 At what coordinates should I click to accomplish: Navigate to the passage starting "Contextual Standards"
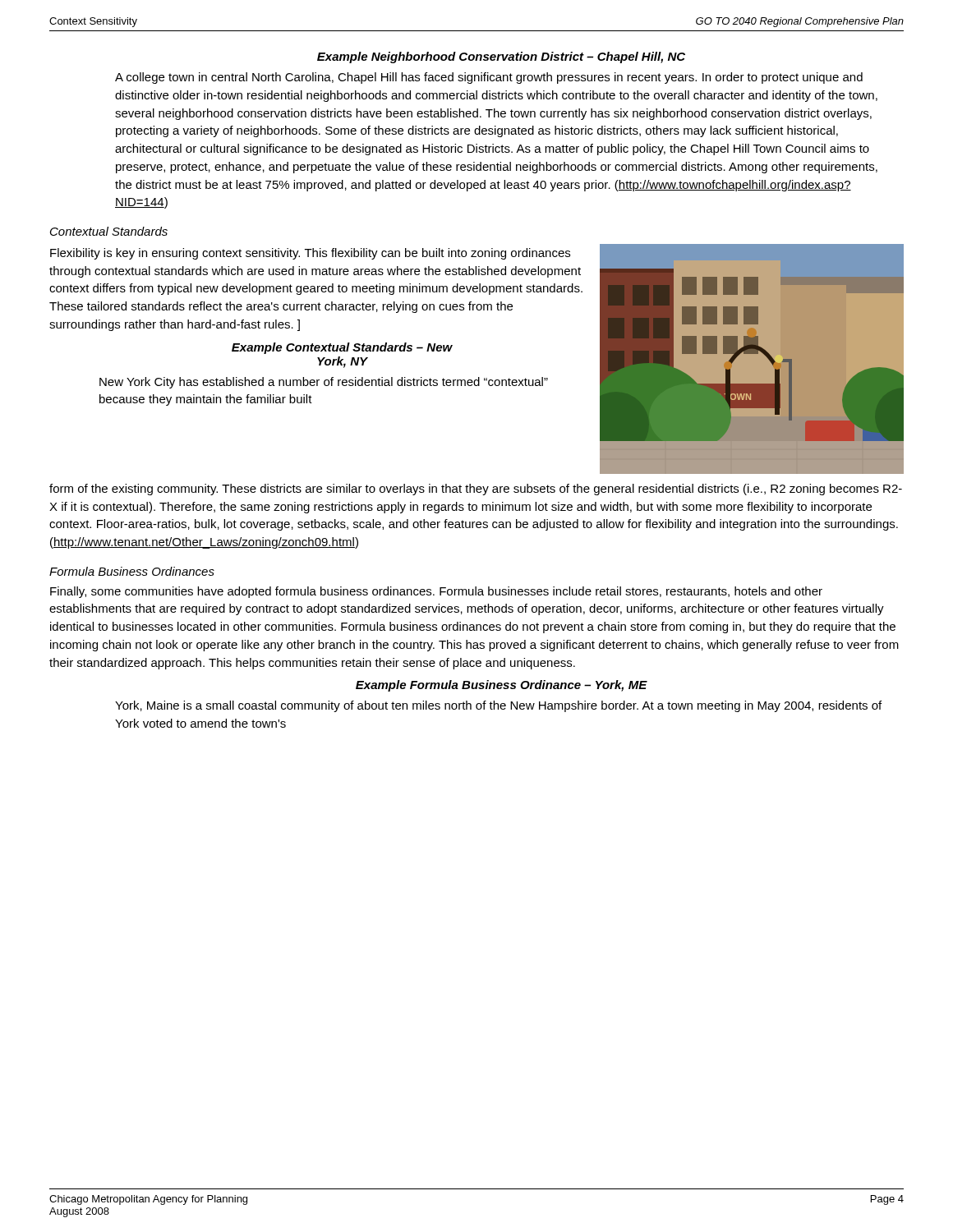109,231
